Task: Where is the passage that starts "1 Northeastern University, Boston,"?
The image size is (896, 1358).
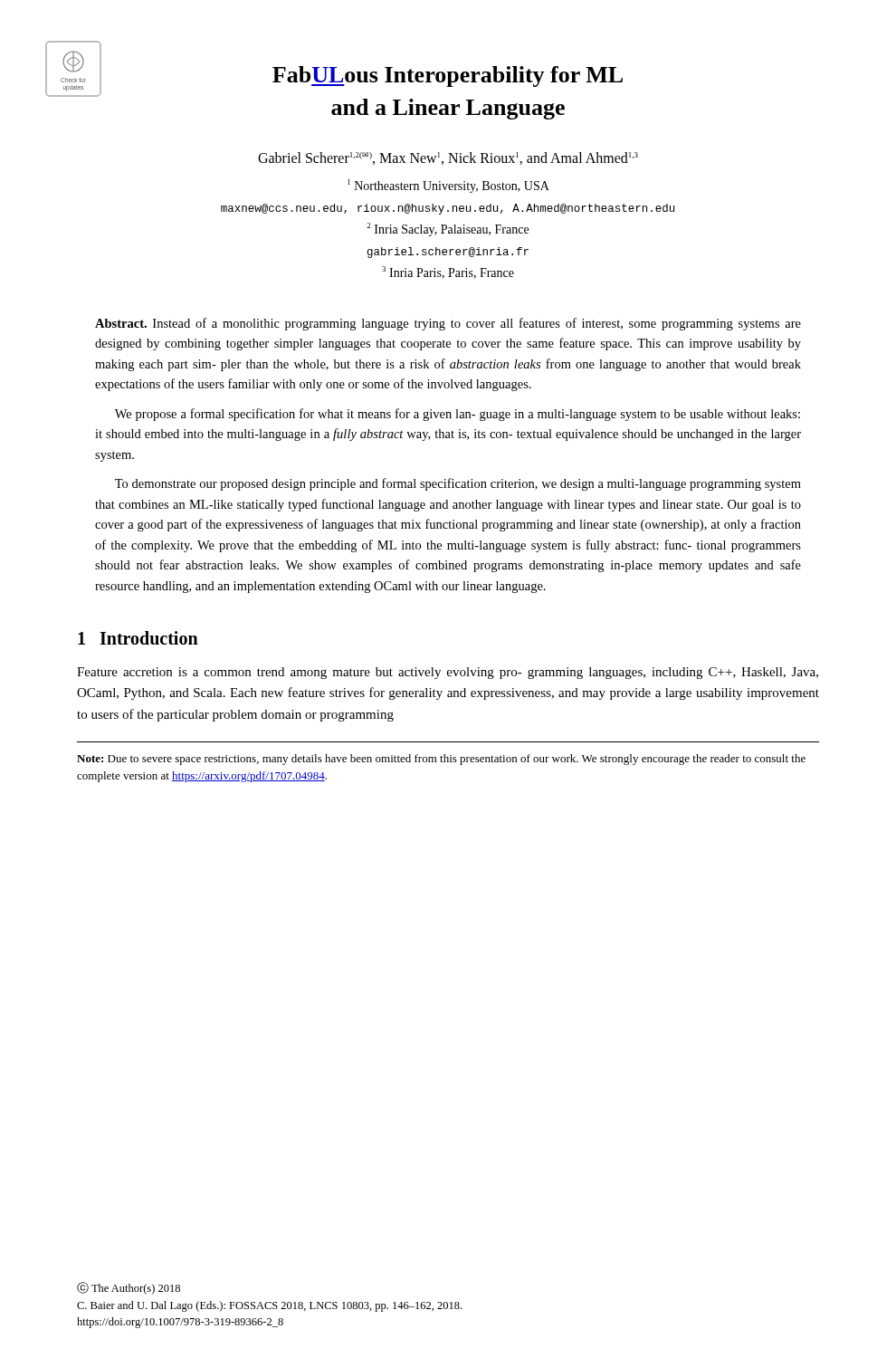Action: click(448, 229)
